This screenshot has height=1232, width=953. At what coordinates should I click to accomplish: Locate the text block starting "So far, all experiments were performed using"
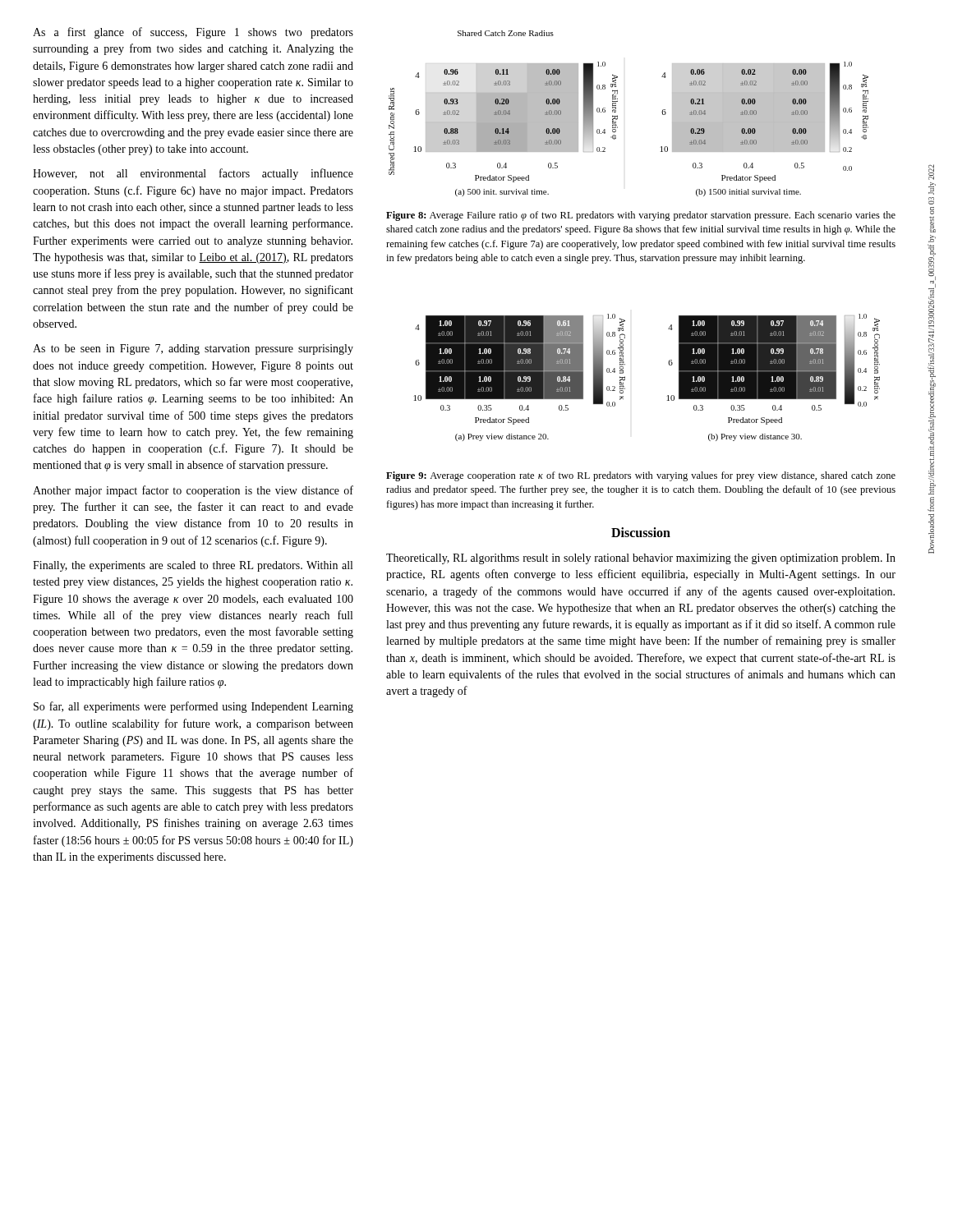(193, 783)
